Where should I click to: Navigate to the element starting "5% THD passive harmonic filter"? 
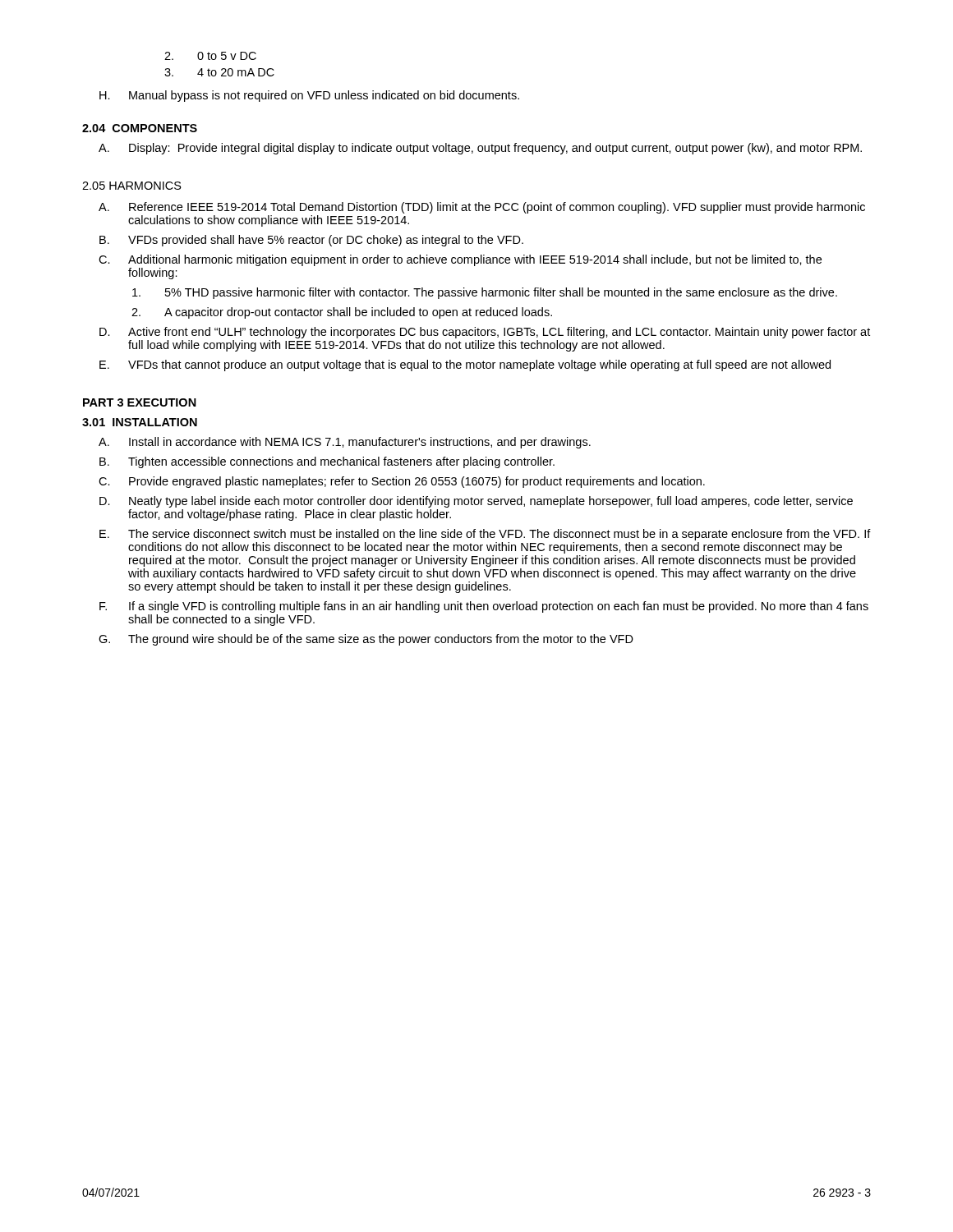point(501,292)
